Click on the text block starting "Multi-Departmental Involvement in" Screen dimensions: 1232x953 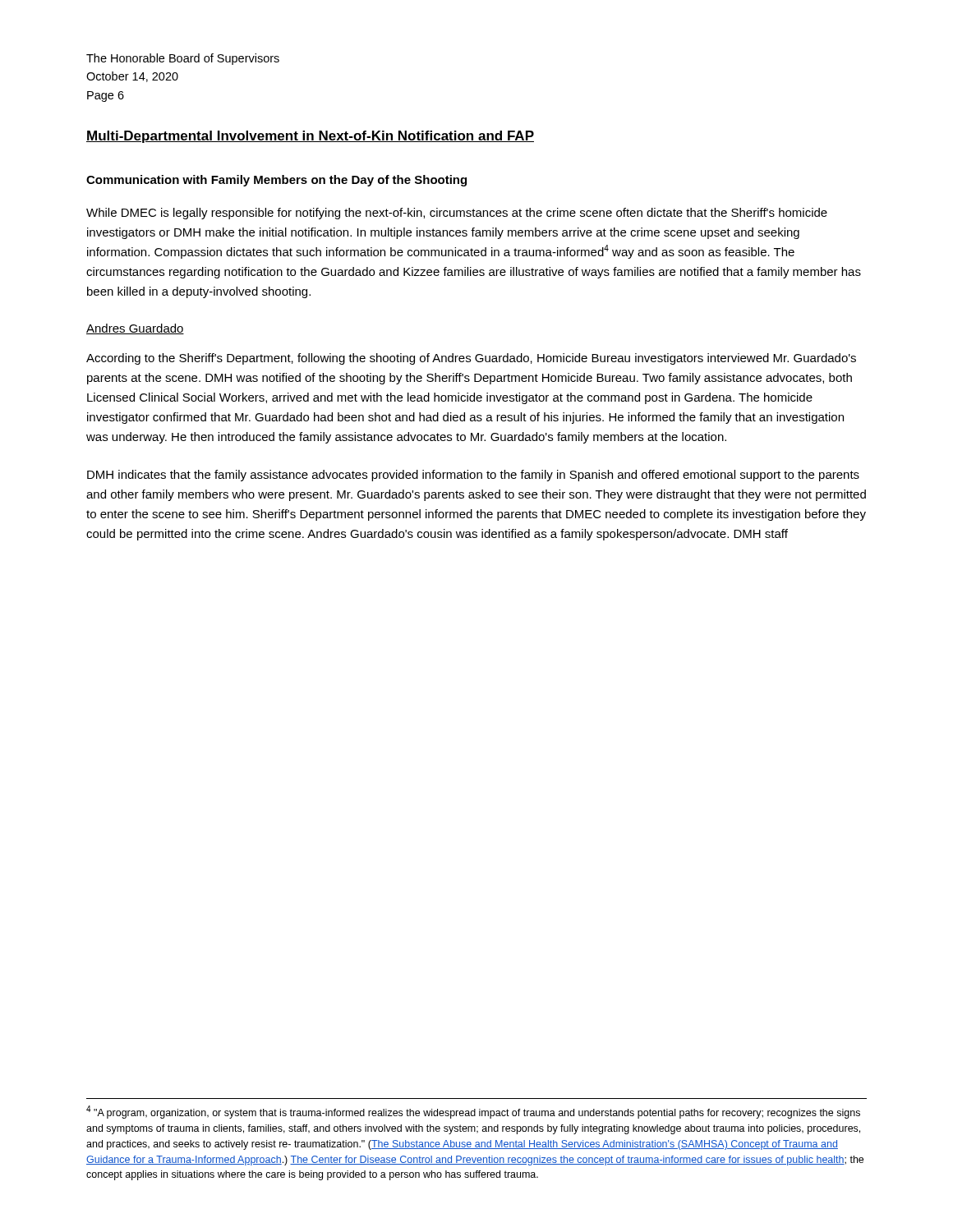pos(310,136)
